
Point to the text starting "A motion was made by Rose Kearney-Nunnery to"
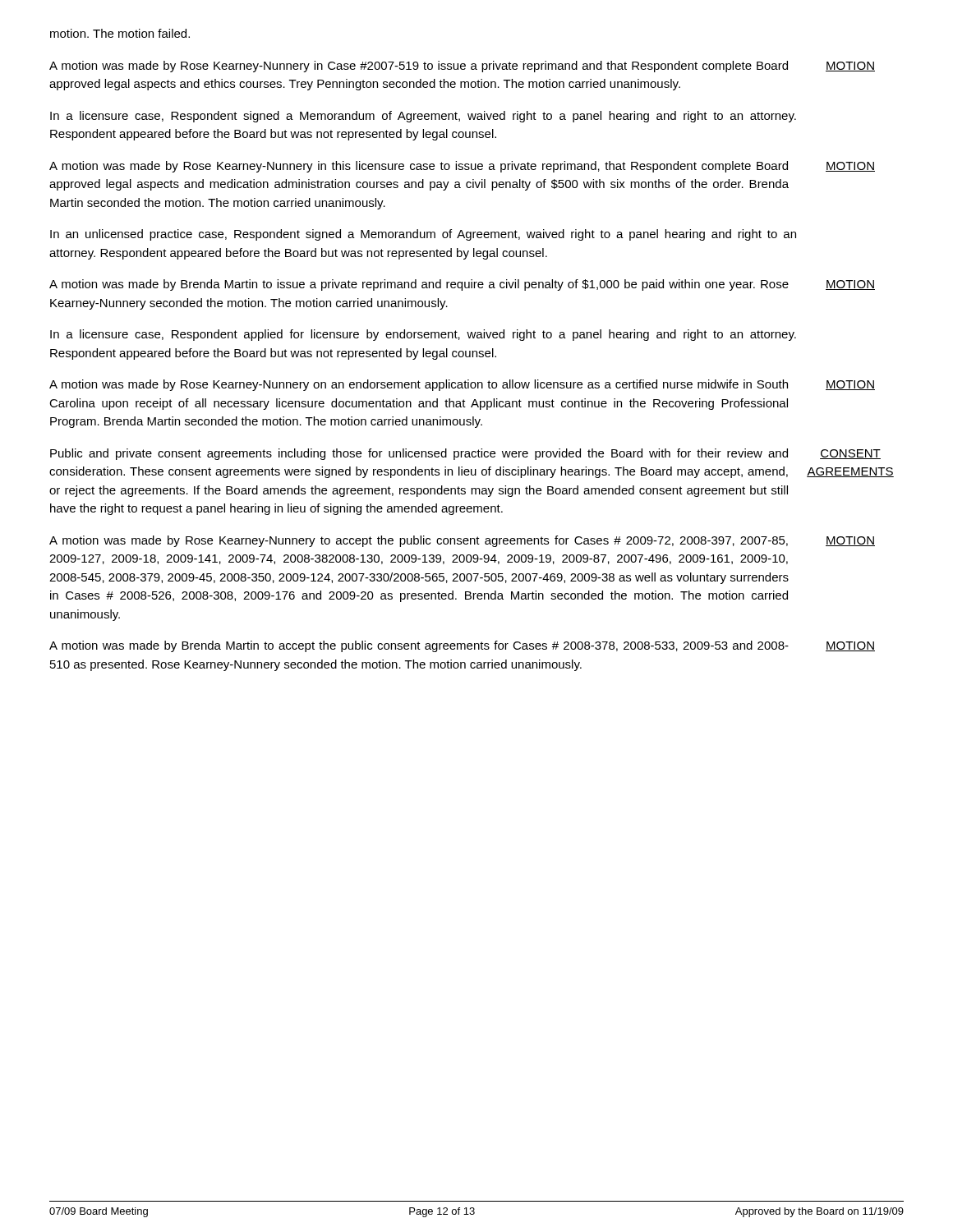coord(419,577)
